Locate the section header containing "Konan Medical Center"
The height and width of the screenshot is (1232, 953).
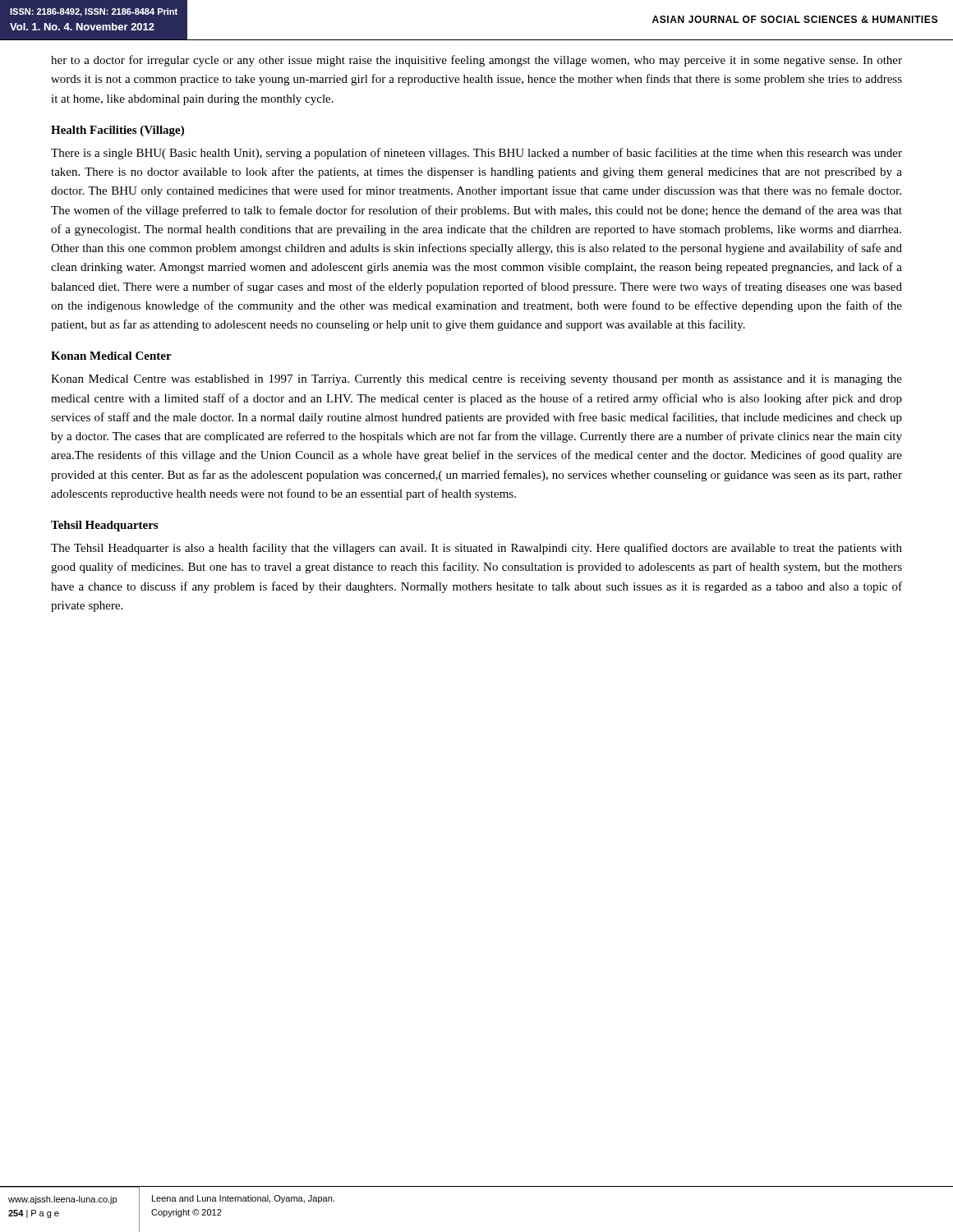111,356
